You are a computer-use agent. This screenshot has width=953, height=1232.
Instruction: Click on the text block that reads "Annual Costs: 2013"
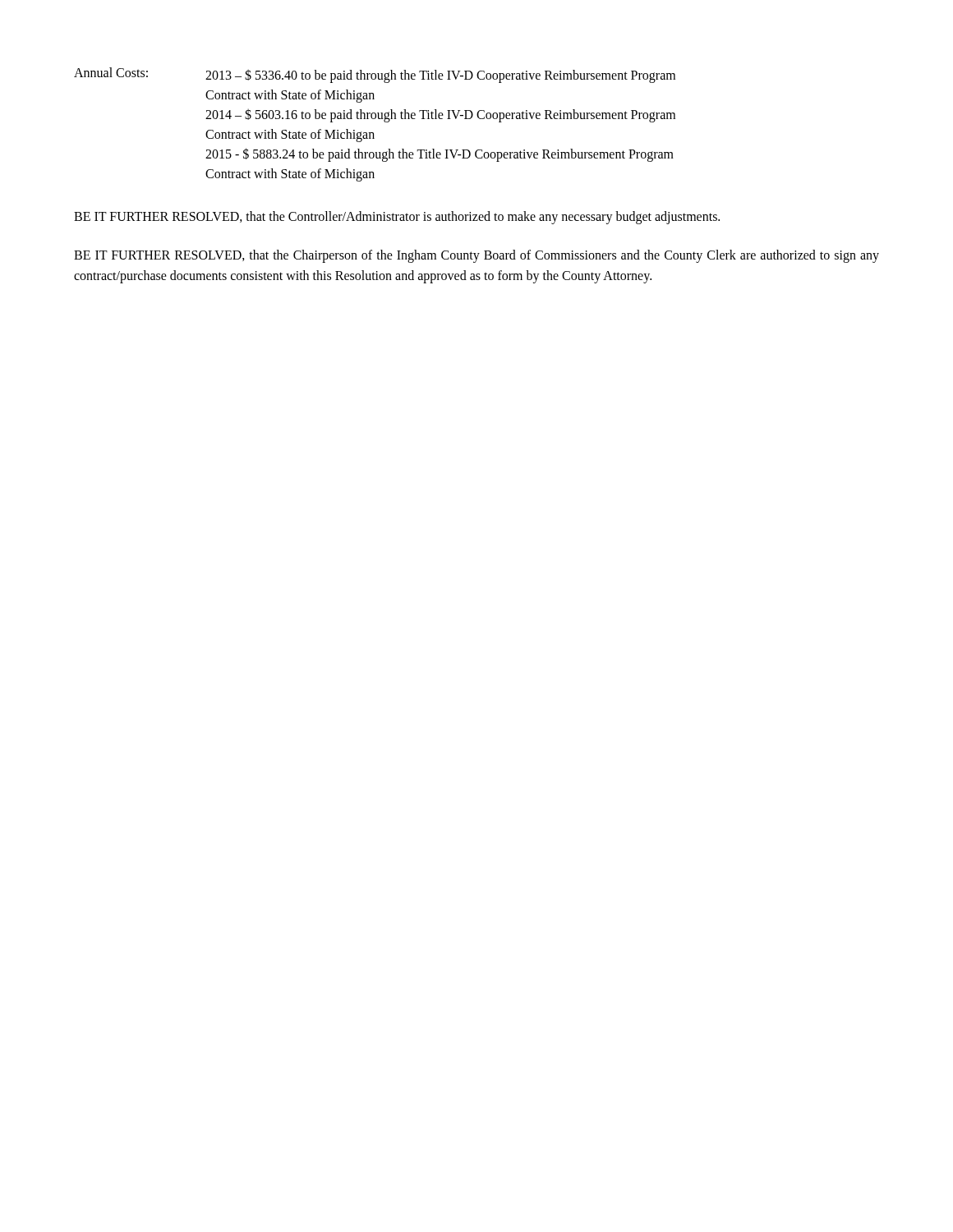tap(375, 125)
